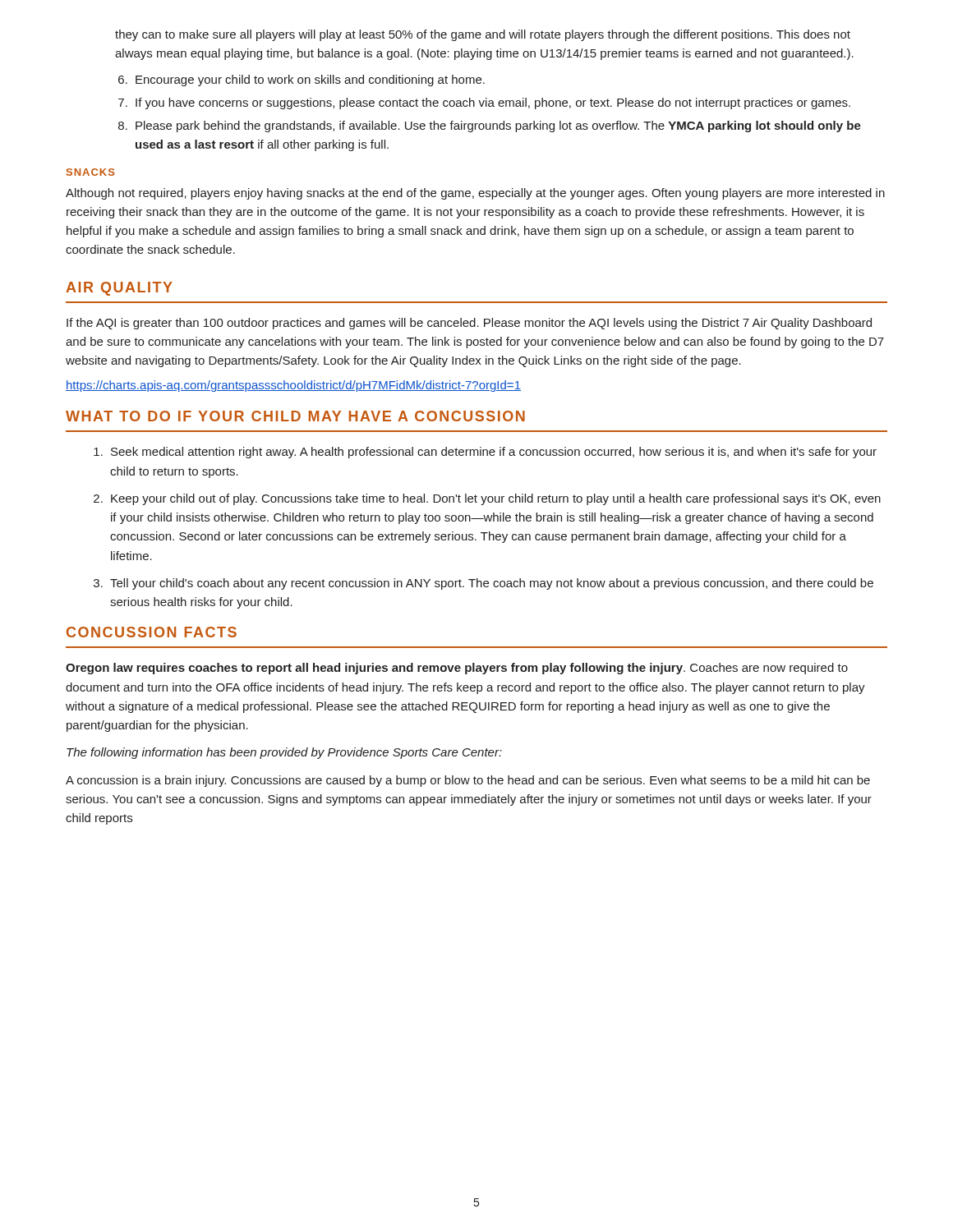Point to the element starting "they can to"
Image resolution: width=953 pixels, height=1232 pixels.
tap(485, 44)
